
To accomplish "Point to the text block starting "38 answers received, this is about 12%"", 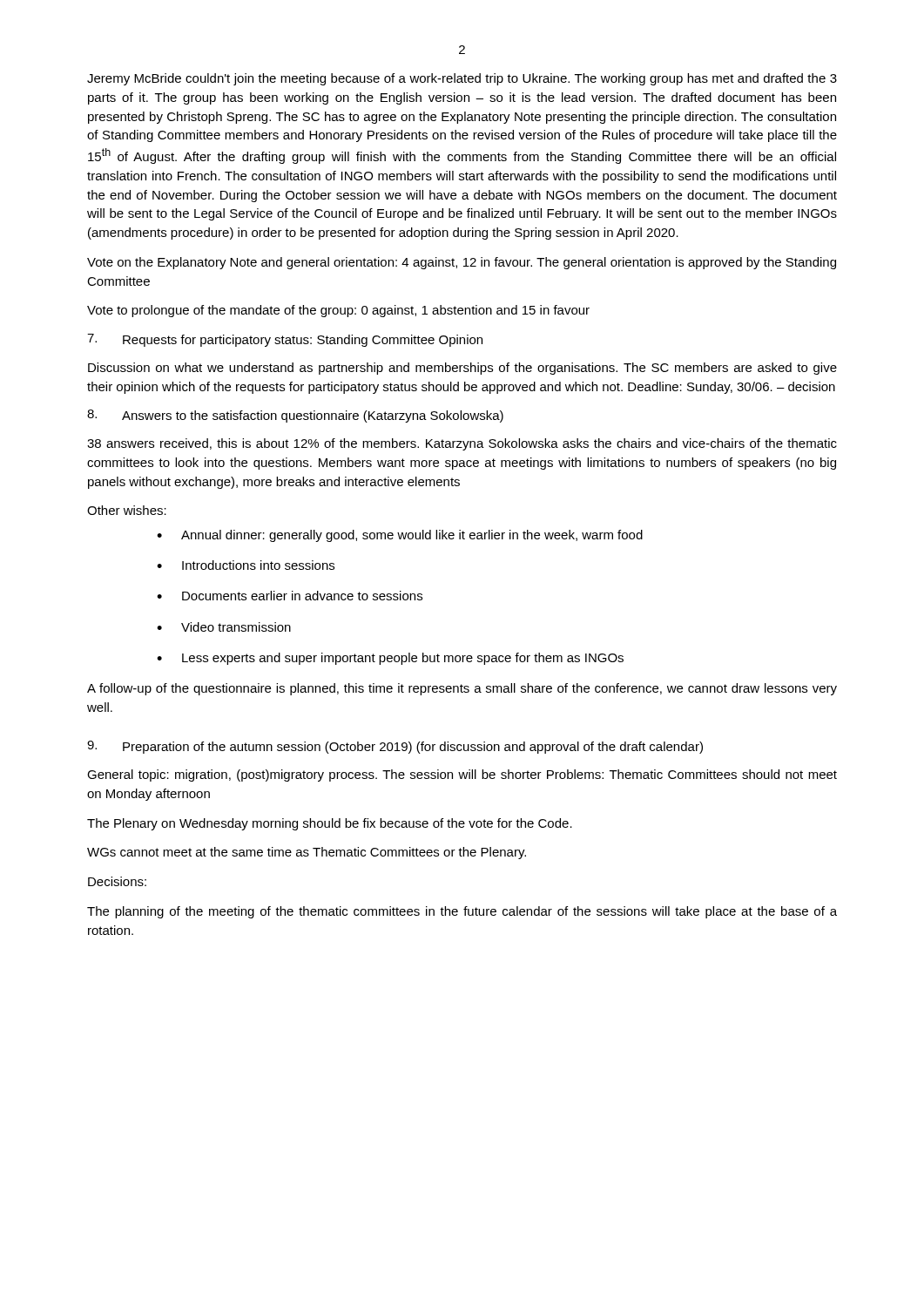I will point(462,462).
